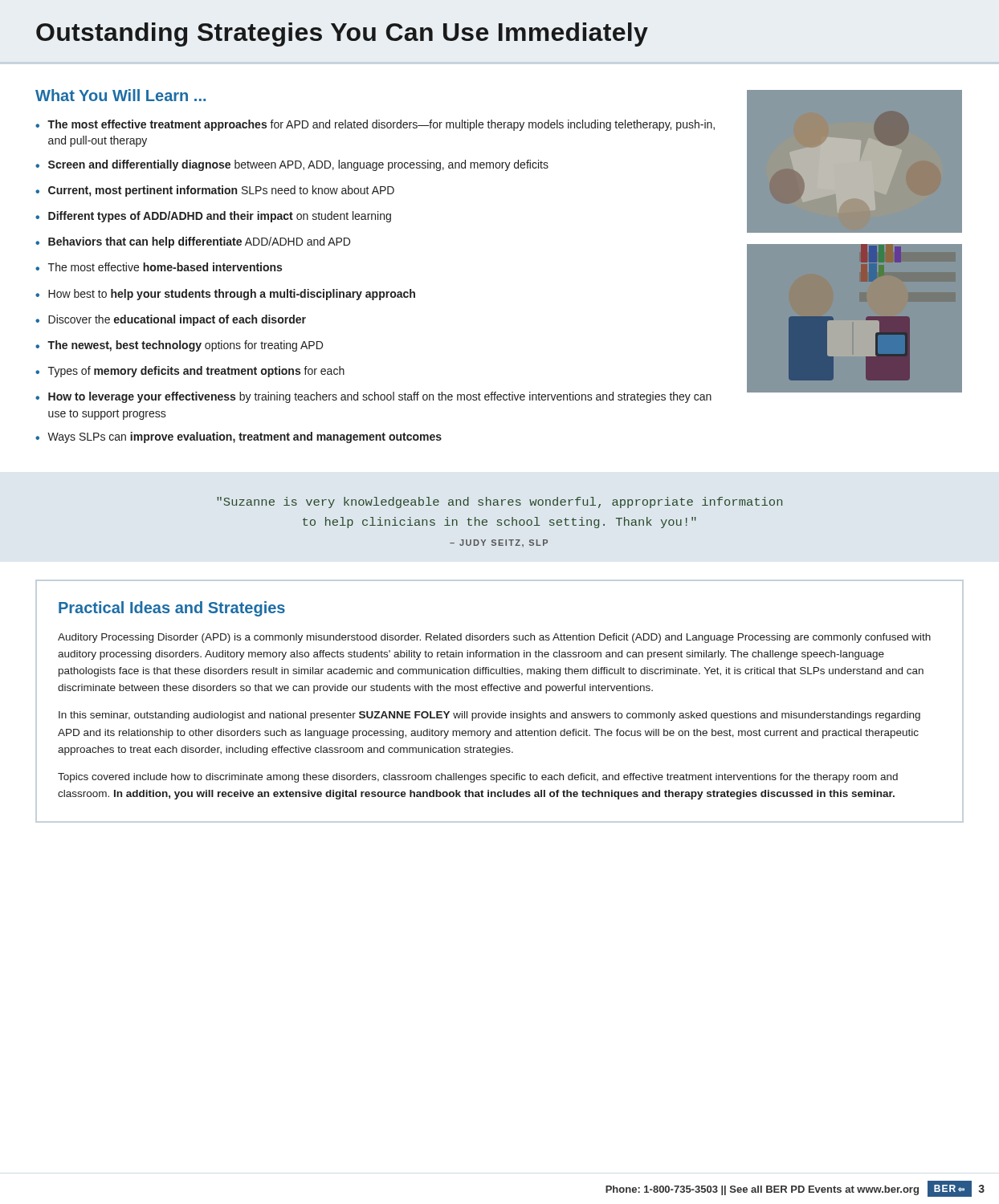The height and width of the screenshot is (1204, 999).
Task: Select the text block that says "– JUDY SEITZ,"
Action: click(x=500, y=542)
